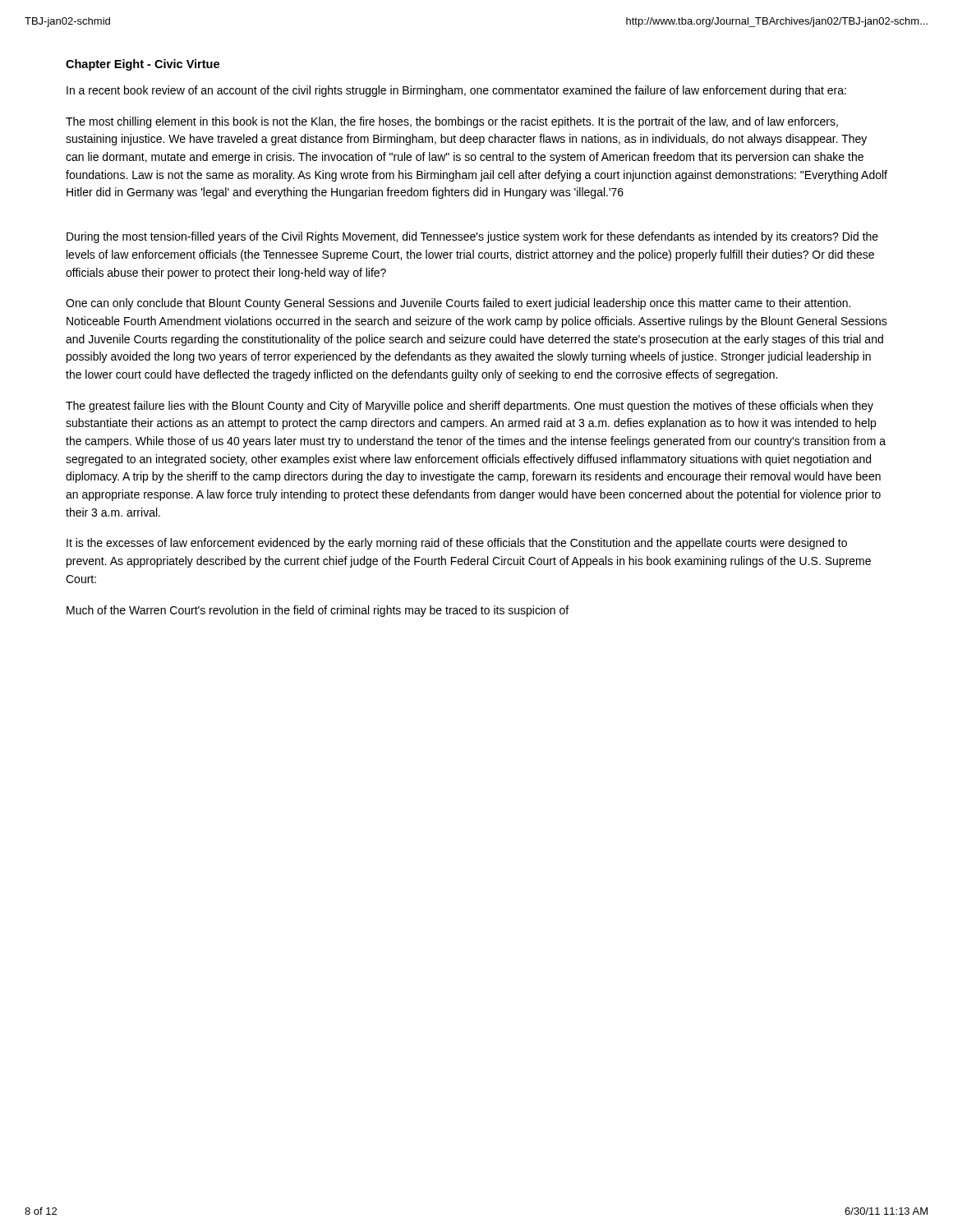Click the passage that begins "During the most tension-filled"
Viewport: 953px width, 1232px height.
pyautogui.click(x=472, y=254)
